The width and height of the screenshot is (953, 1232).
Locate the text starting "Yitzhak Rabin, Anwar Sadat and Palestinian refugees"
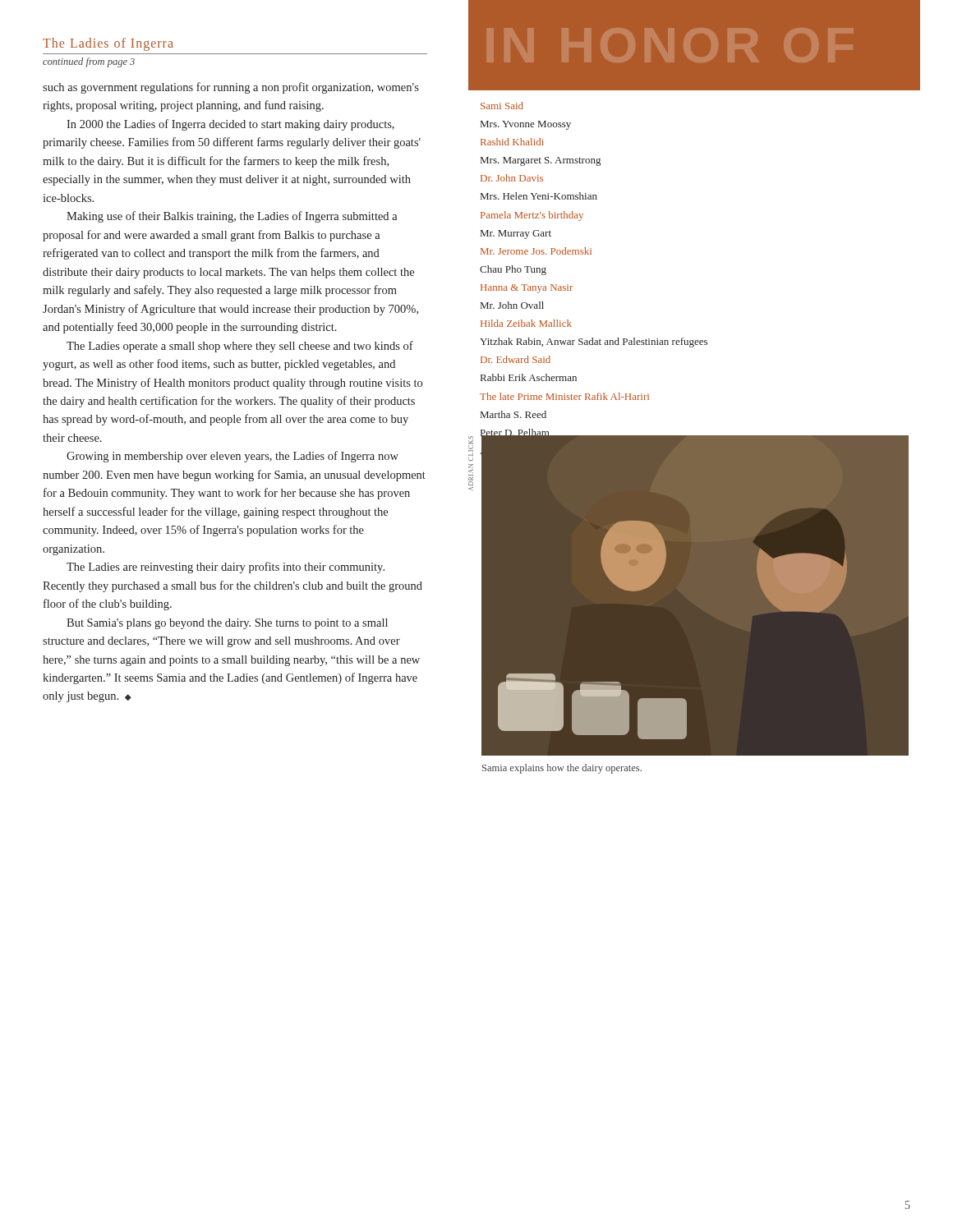tap(594, 341)
